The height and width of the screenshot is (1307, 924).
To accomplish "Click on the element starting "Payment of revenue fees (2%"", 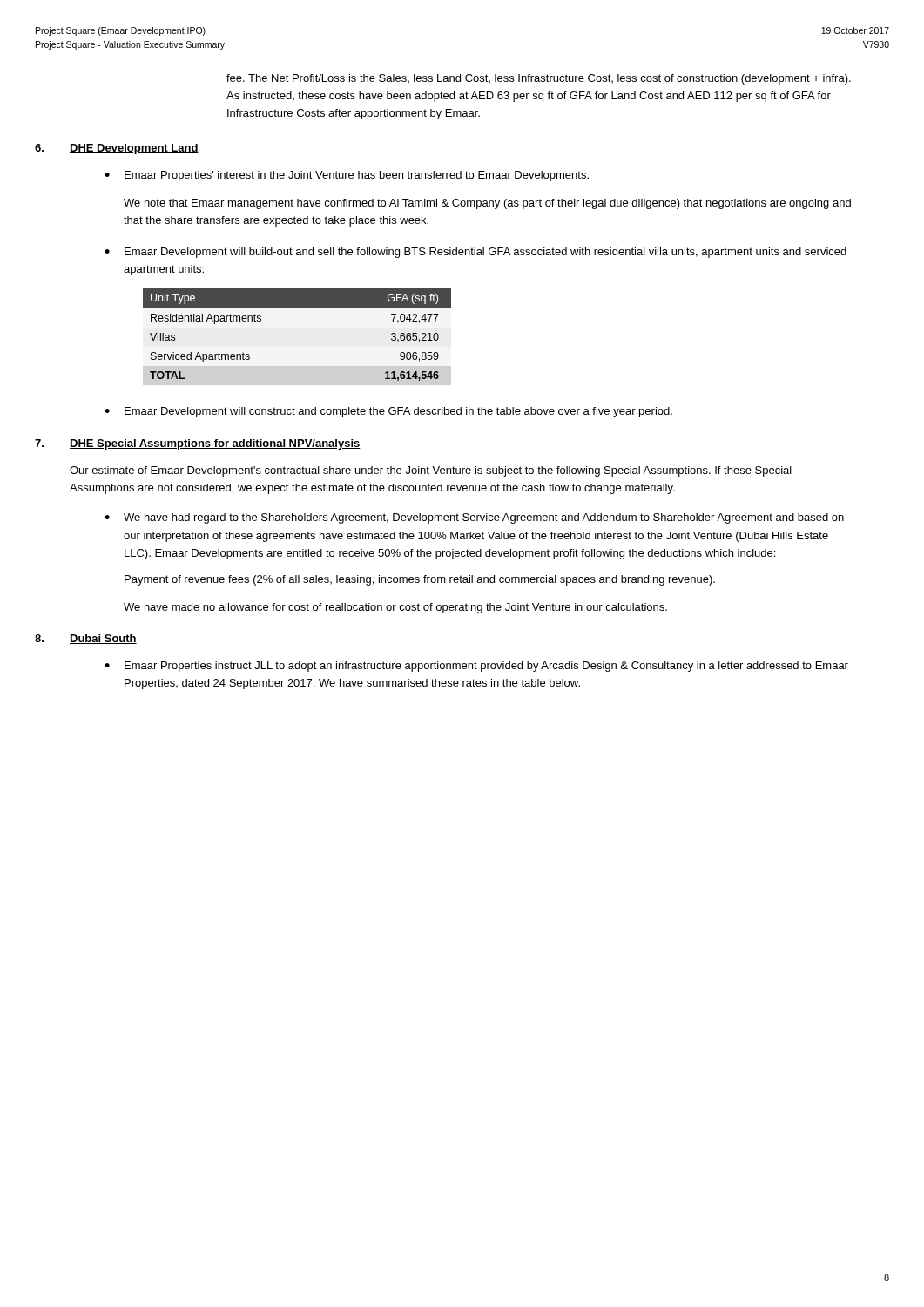I will click(x=420, y=579).
